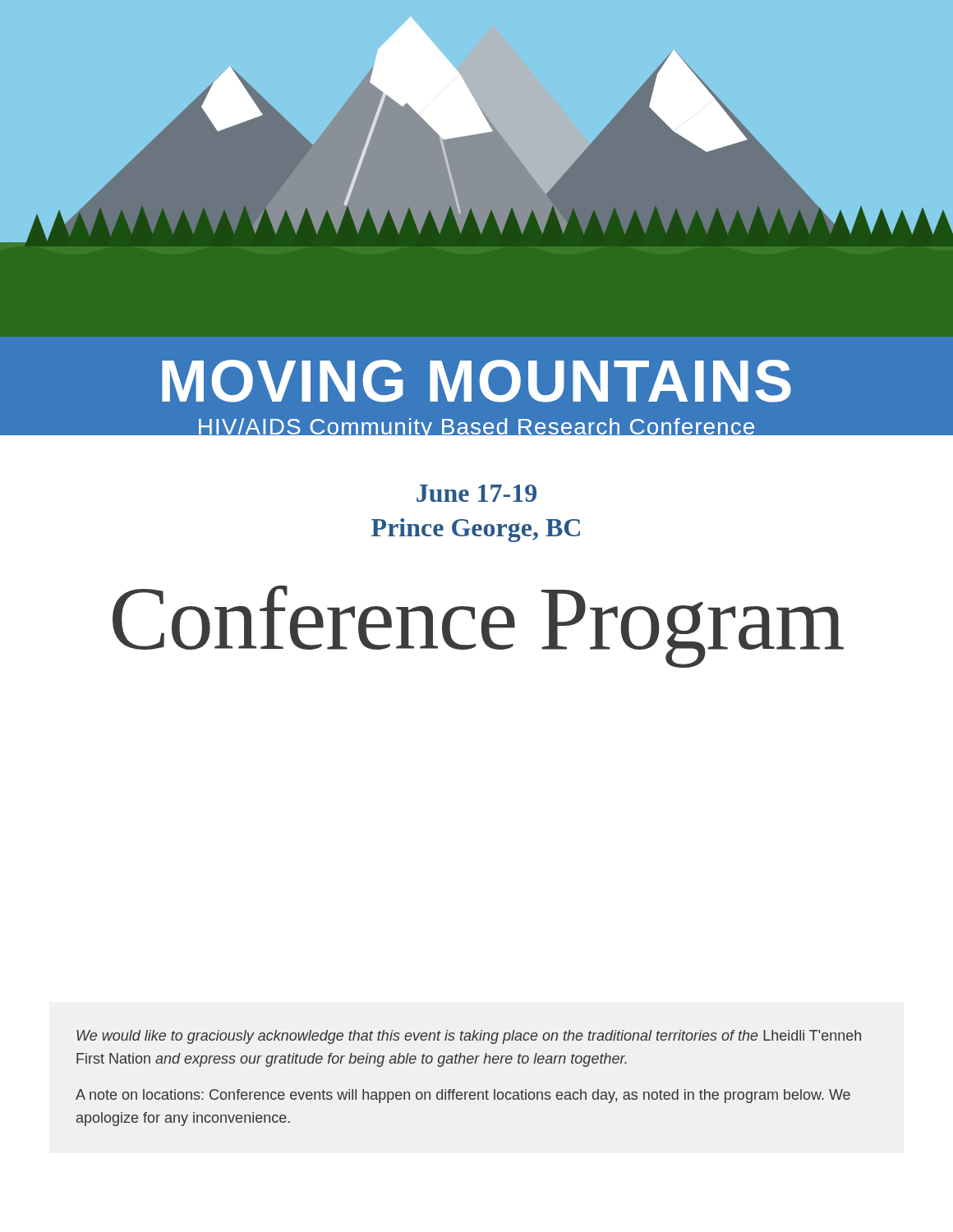The width and height of the screenshot is (953, 1232).
Task: Locate the illustration
Action: click(x=476, y=218)
